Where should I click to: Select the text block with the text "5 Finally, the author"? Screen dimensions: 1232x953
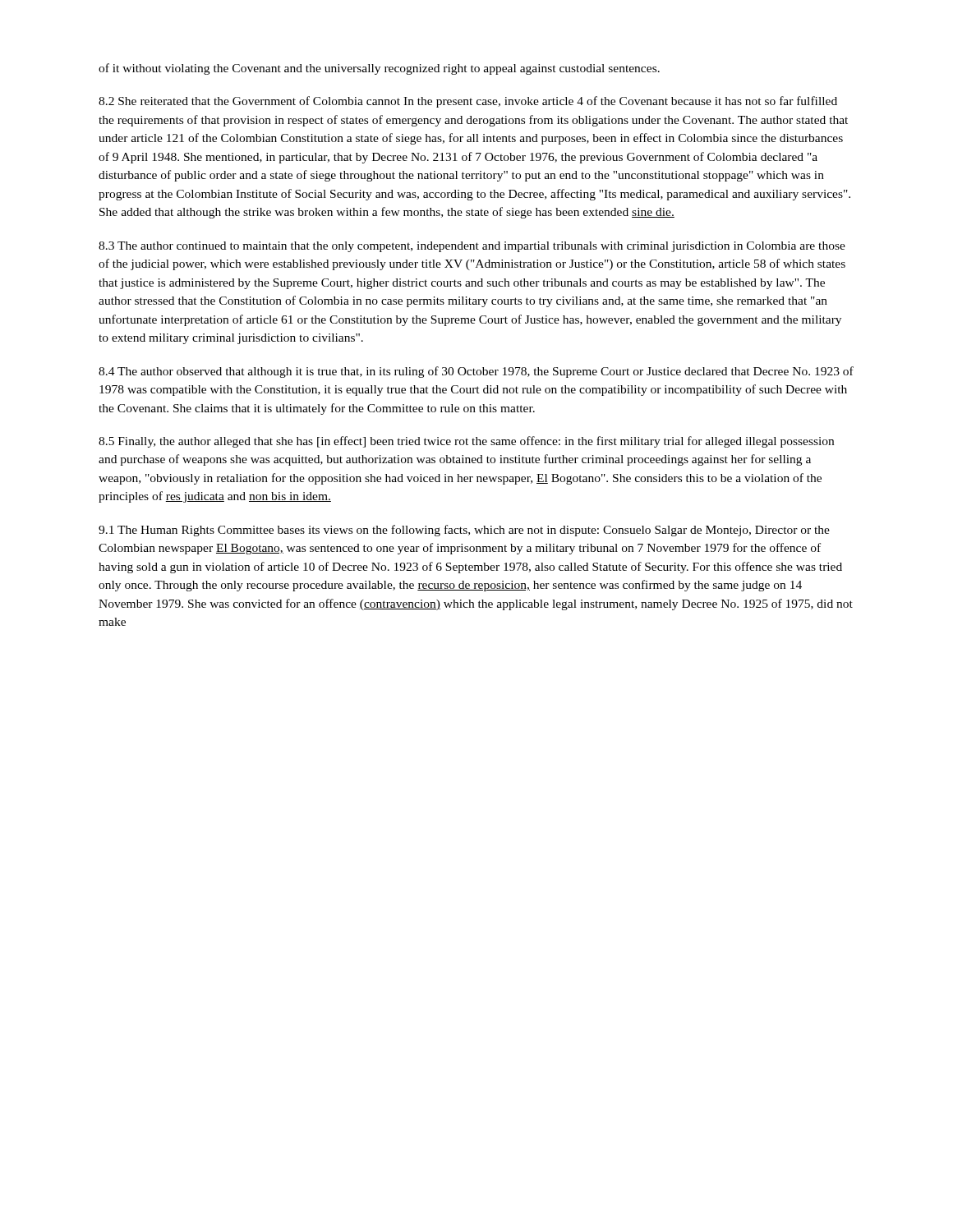point(467,468)
